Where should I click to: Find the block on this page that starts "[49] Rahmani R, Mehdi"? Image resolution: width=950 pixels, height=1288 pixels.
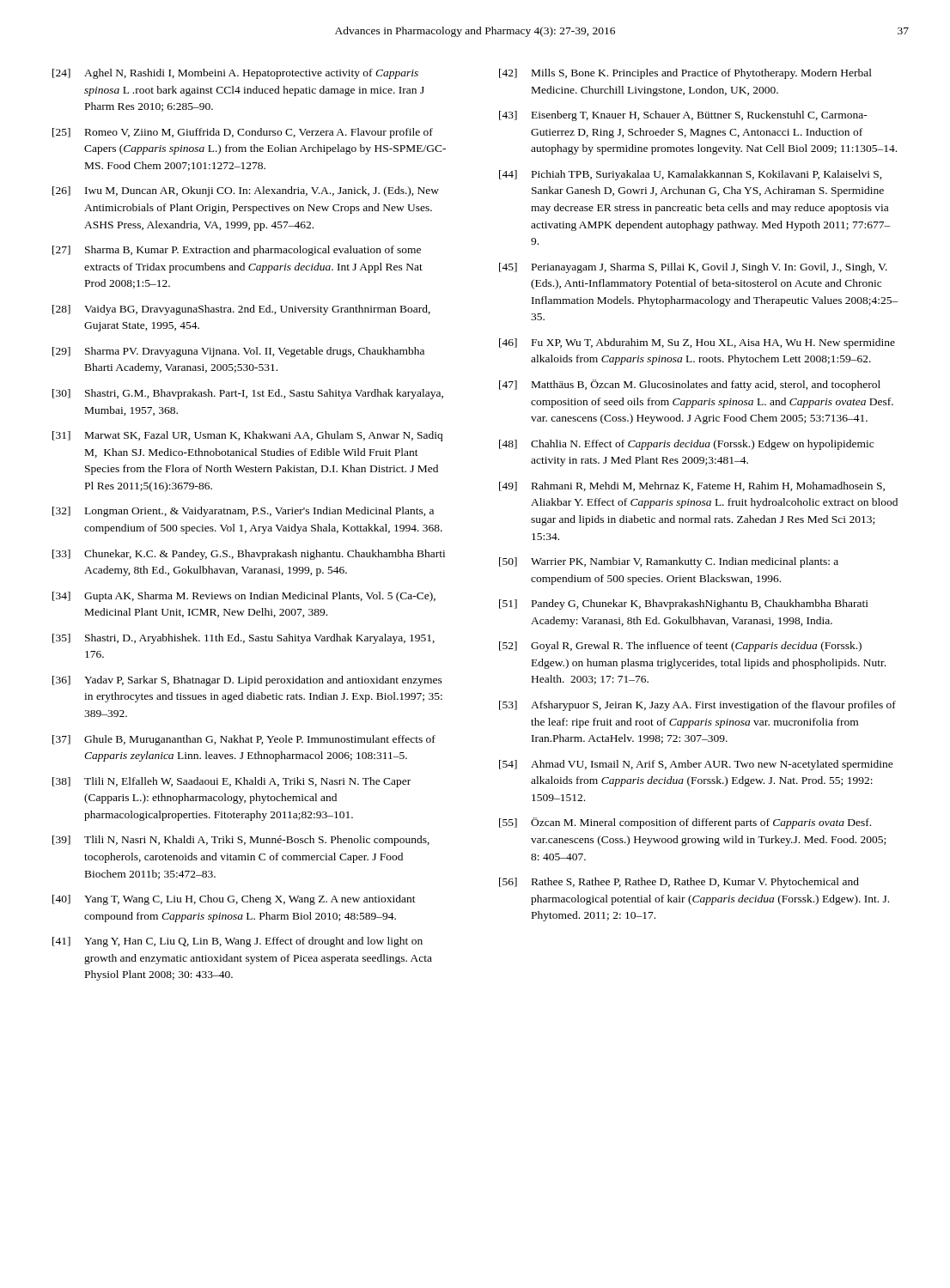(698, 511)
